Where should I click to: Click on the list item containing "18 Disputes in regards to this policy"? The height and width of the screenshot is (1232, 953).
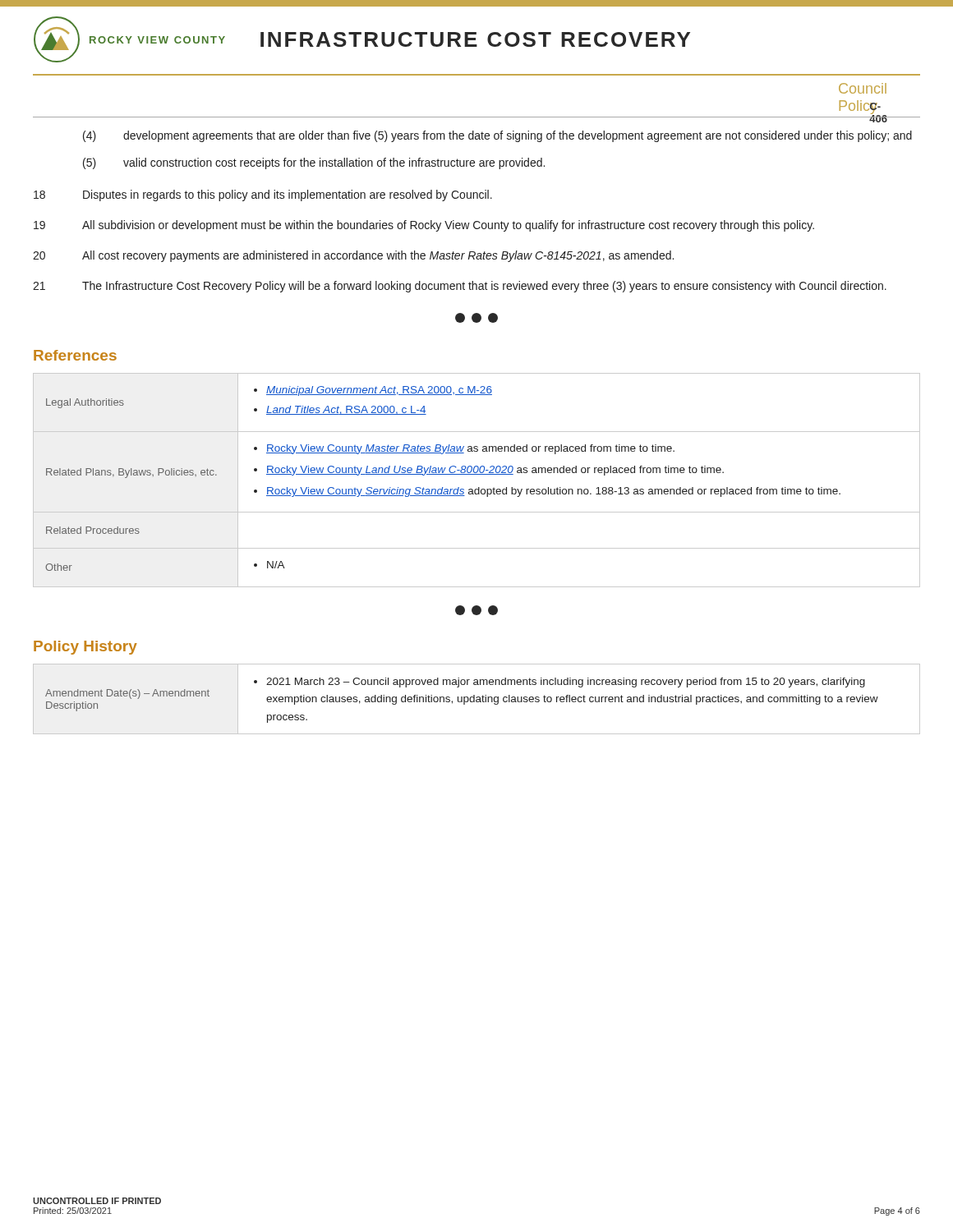(x=476, y=195)
